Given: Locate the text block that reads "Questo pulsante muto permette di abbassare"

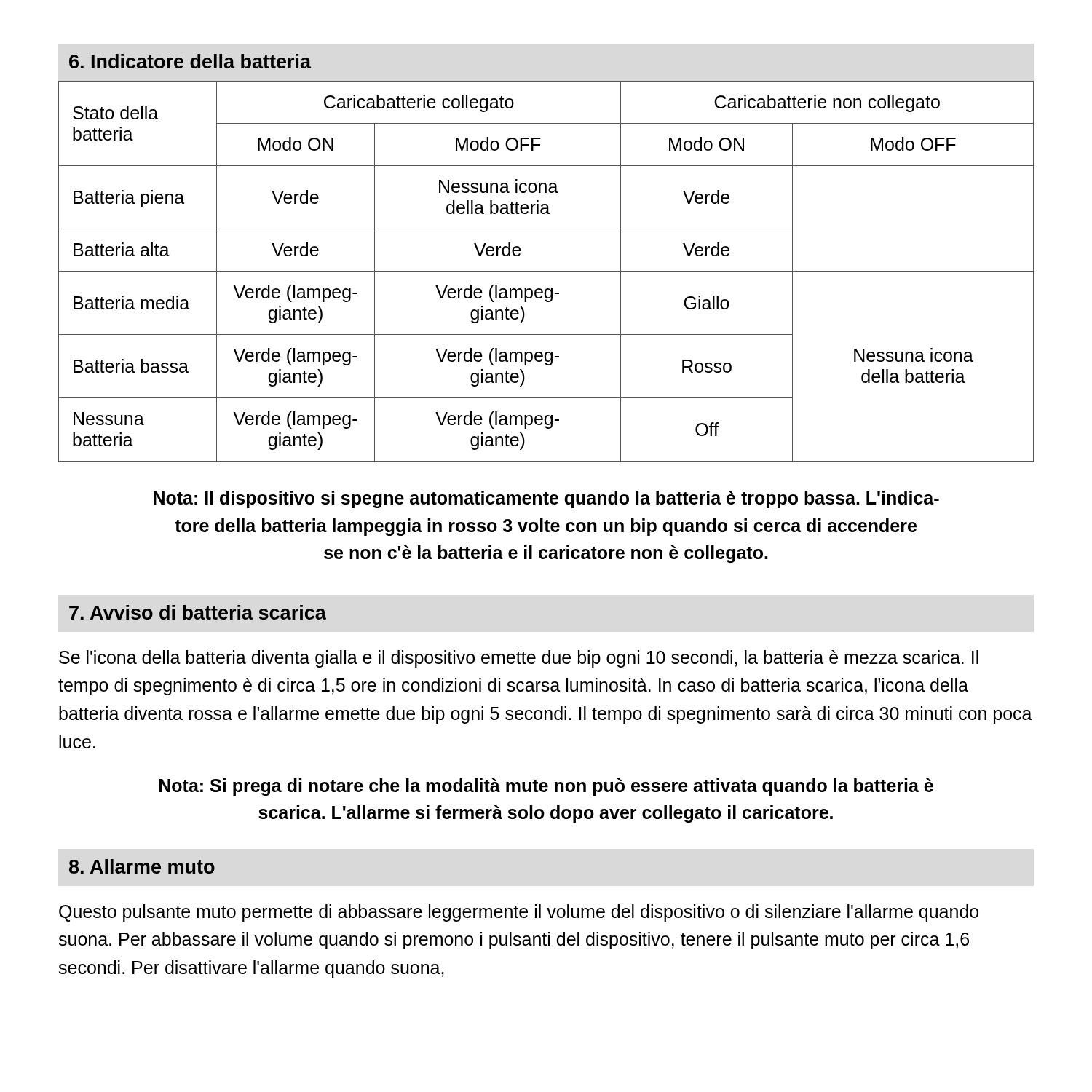Looking at the screenshot, I should click(519, 939).
